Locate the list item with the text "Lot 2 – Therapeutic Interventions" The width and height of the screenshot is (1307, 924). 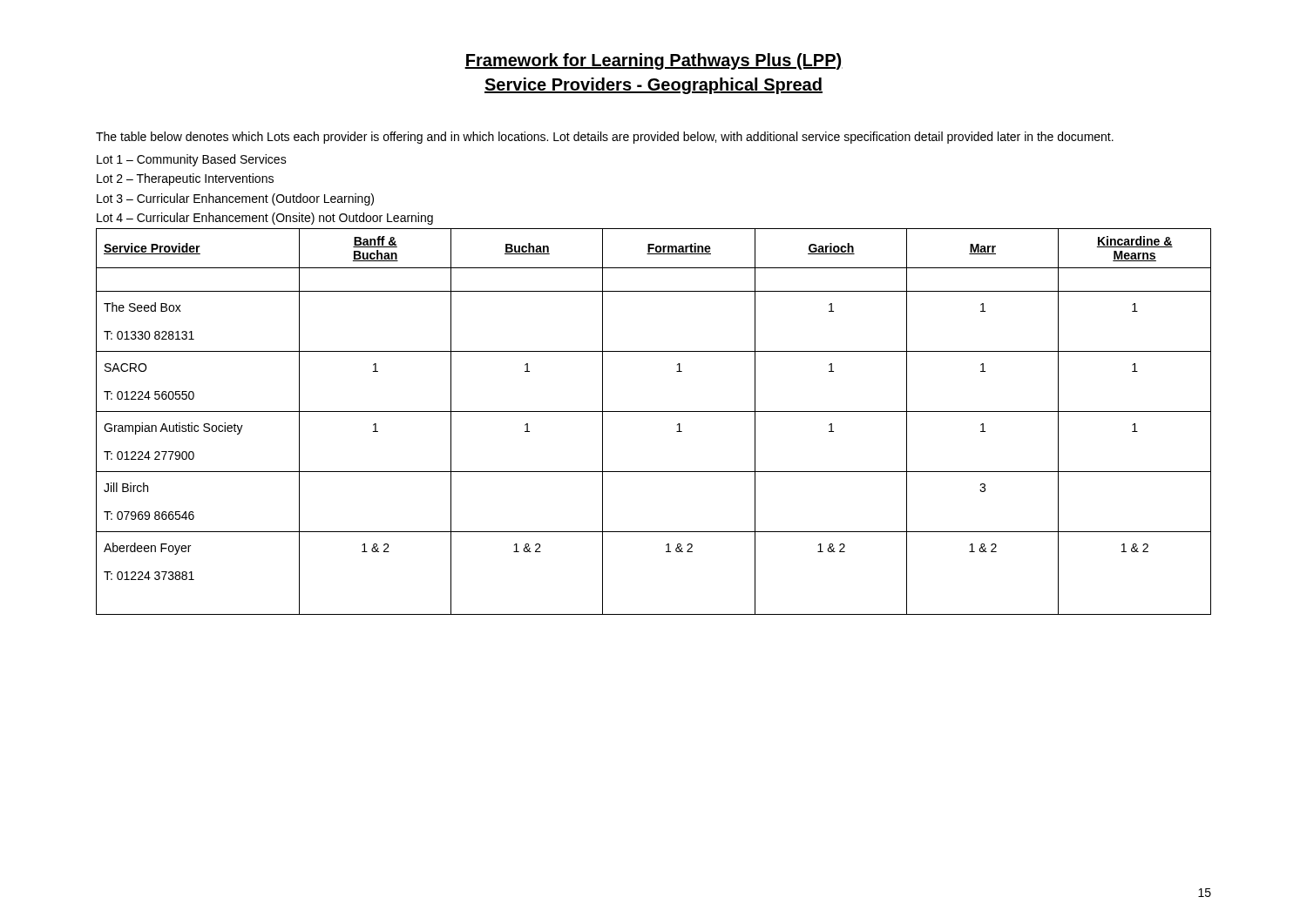[185, 179]
